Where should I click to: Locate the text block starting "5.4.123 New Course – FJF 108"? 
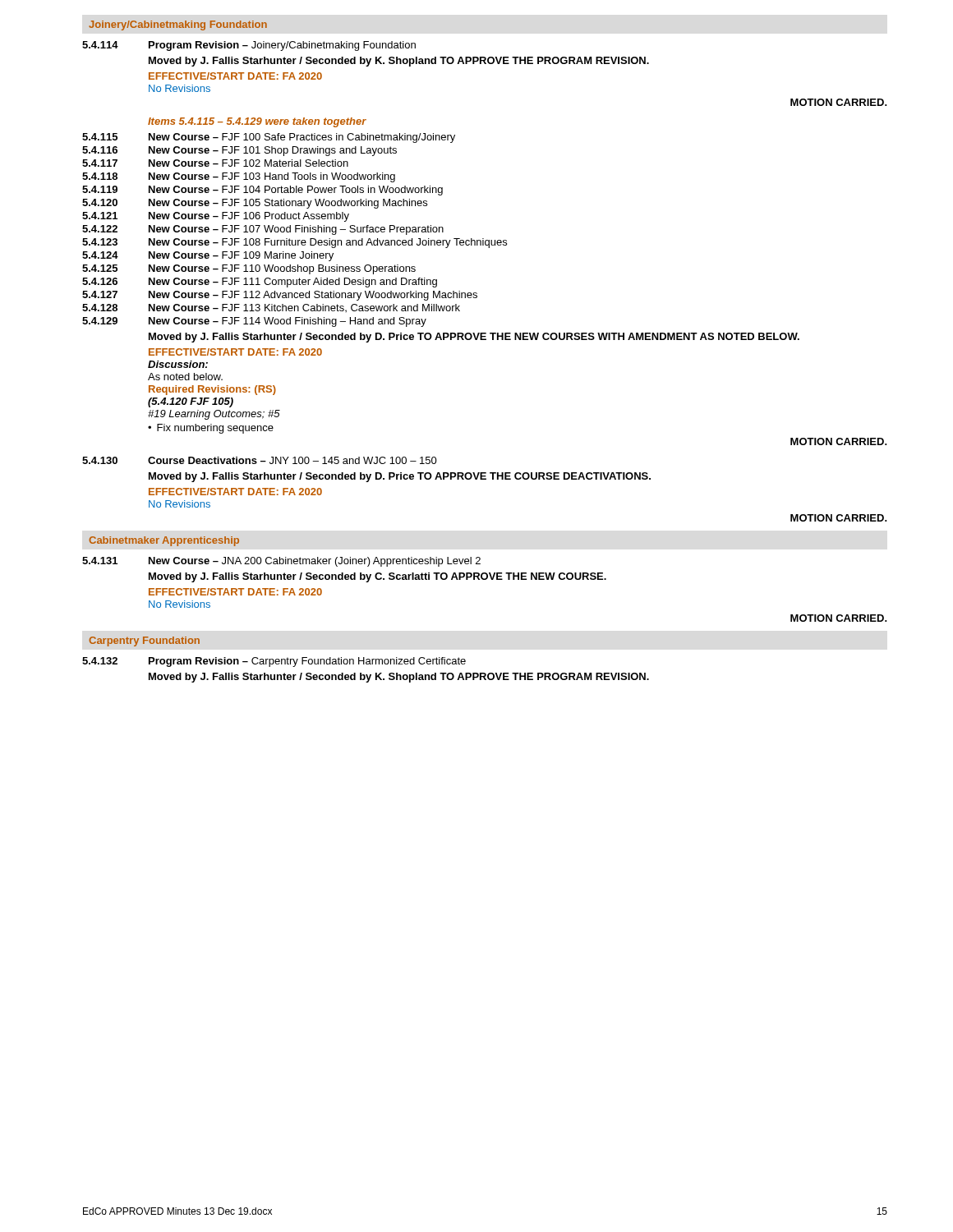[x=485, y=242]
